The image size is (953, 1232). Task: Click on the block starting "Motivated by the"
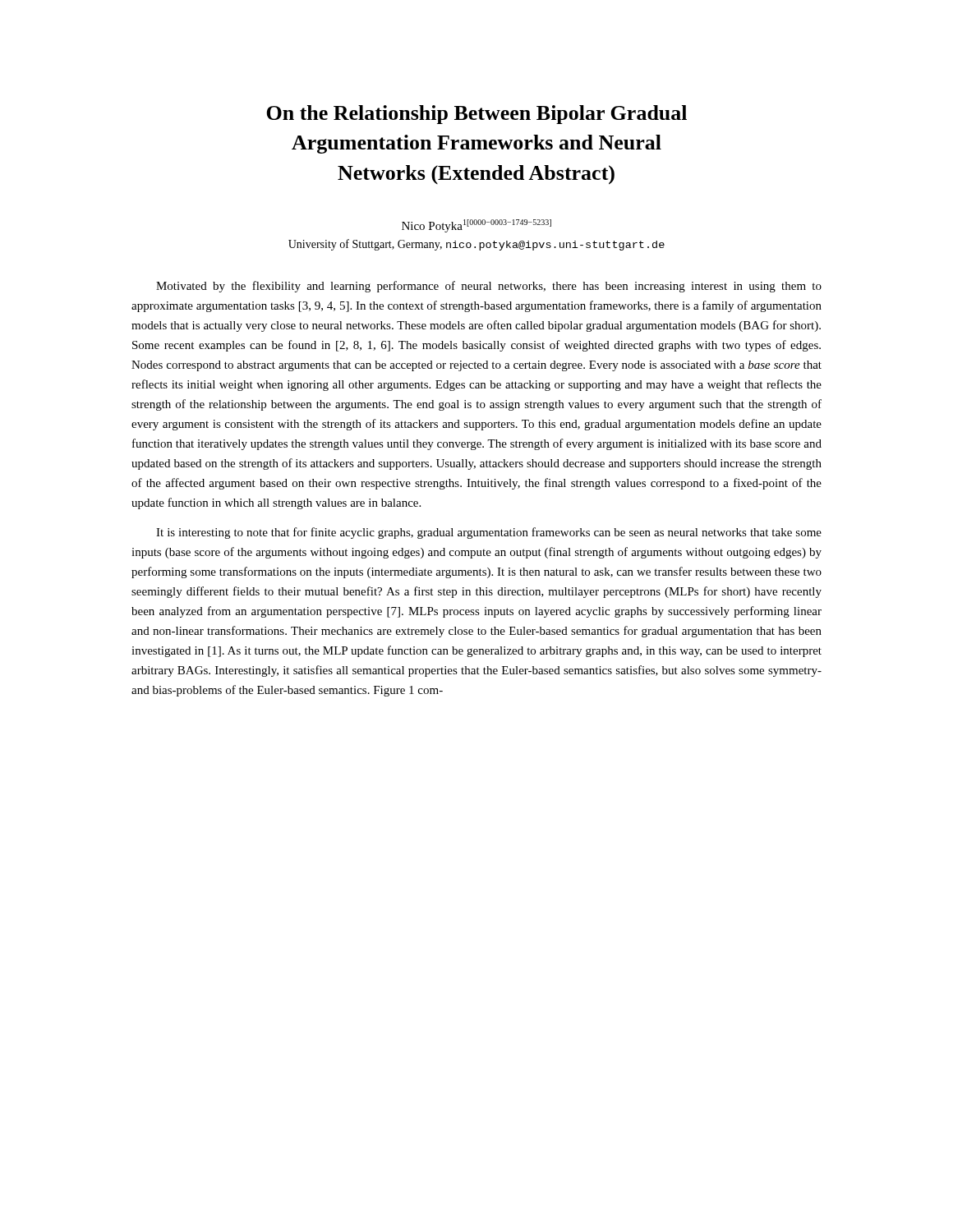point(476,488)
